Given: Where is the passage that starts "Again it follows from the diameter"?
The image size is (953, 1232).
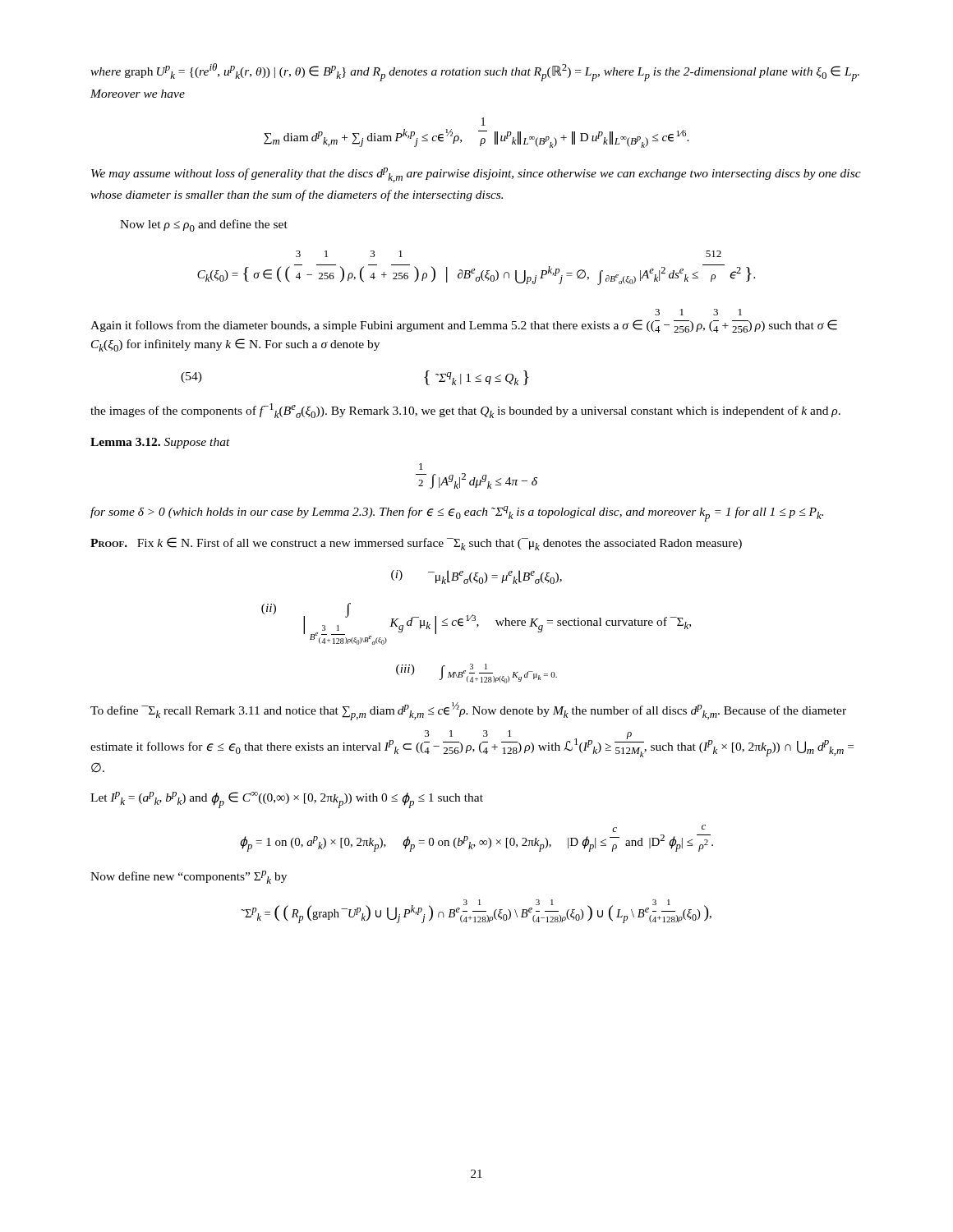Looking at the screenshot, I should (464, 329).
